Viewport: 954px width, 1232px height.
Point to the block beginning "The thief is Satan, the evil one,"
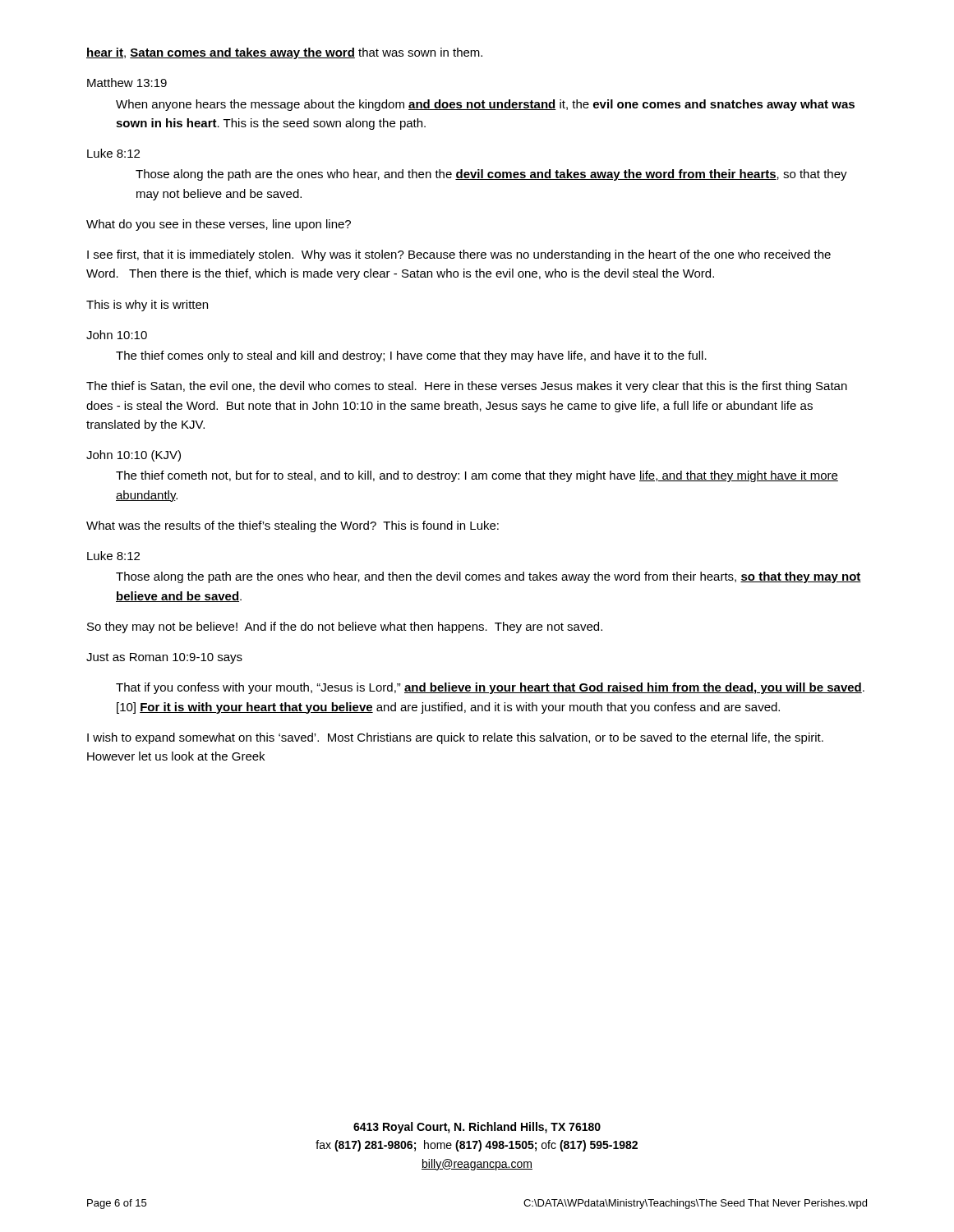click(x=467, y=405)
